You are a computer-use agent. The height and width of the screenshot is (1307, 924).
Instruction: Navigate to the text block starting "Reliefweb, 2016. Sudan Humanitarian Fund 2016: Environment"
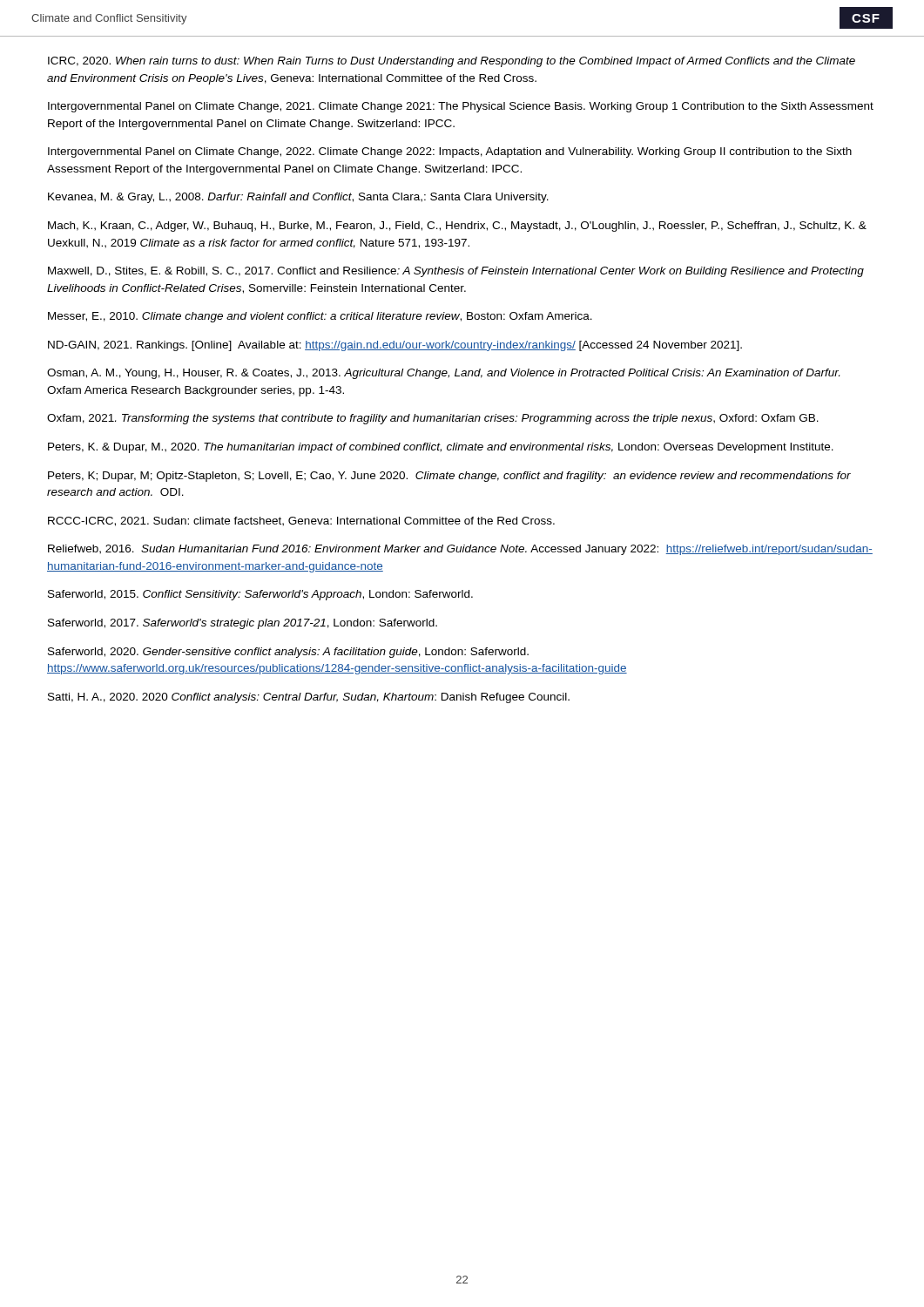[x=460, y=557]
